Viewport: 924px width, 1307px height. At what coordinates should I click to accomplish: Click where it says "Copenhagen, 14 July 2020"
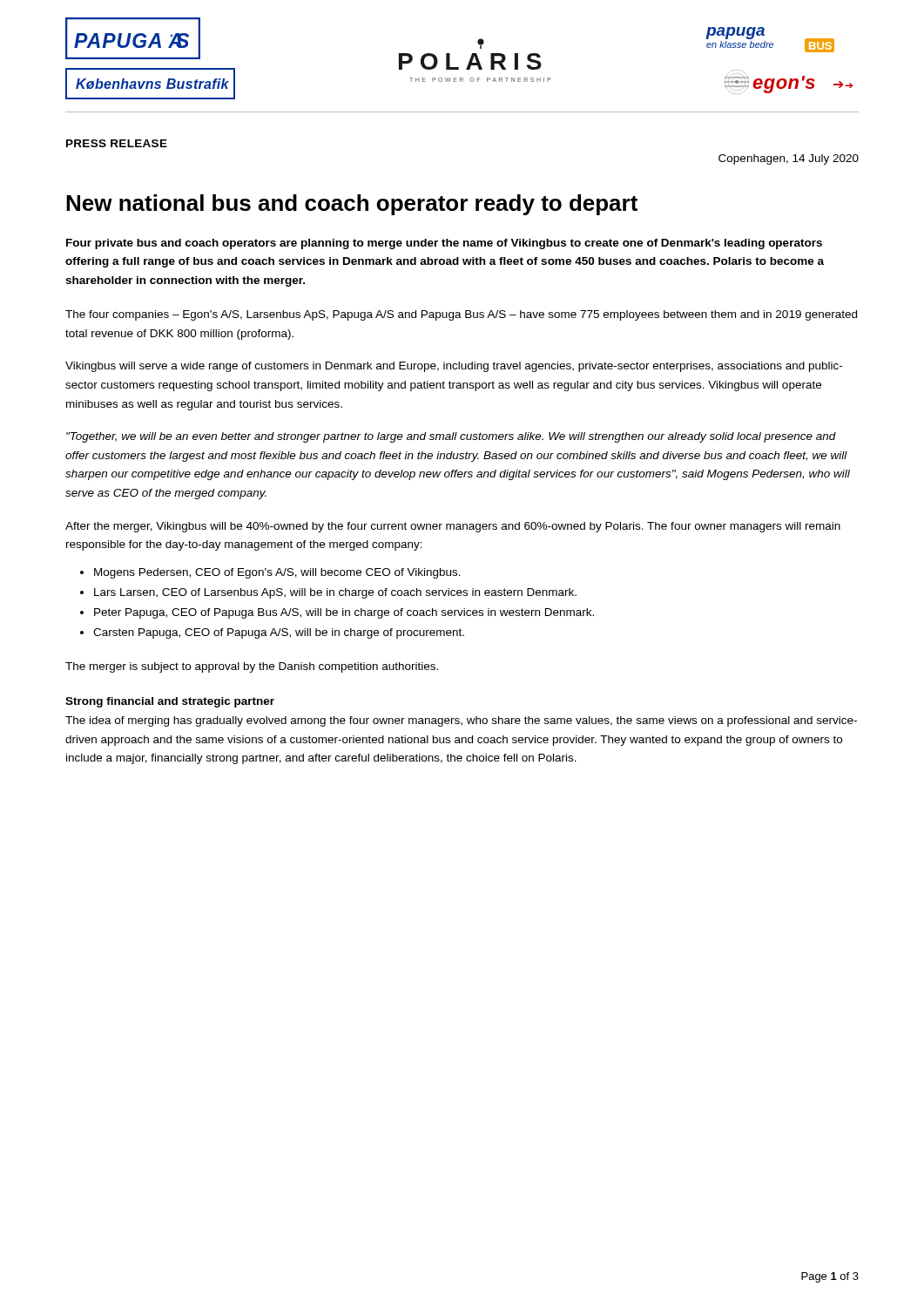pos(788,158)
